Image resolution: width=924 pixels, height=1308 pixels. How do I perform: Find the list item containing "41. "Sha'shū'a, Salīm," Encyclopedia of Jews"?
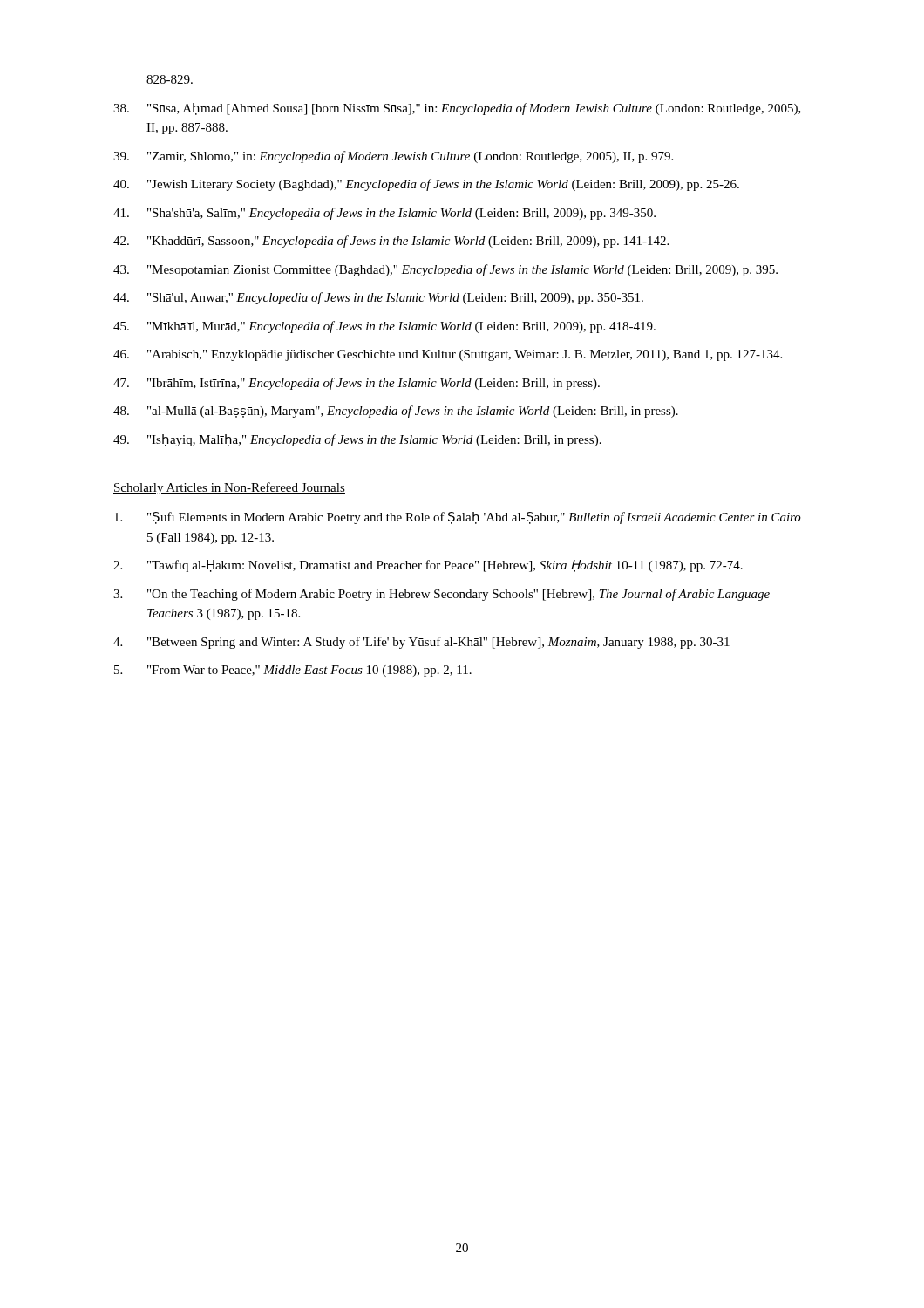[x=462, y=213]
